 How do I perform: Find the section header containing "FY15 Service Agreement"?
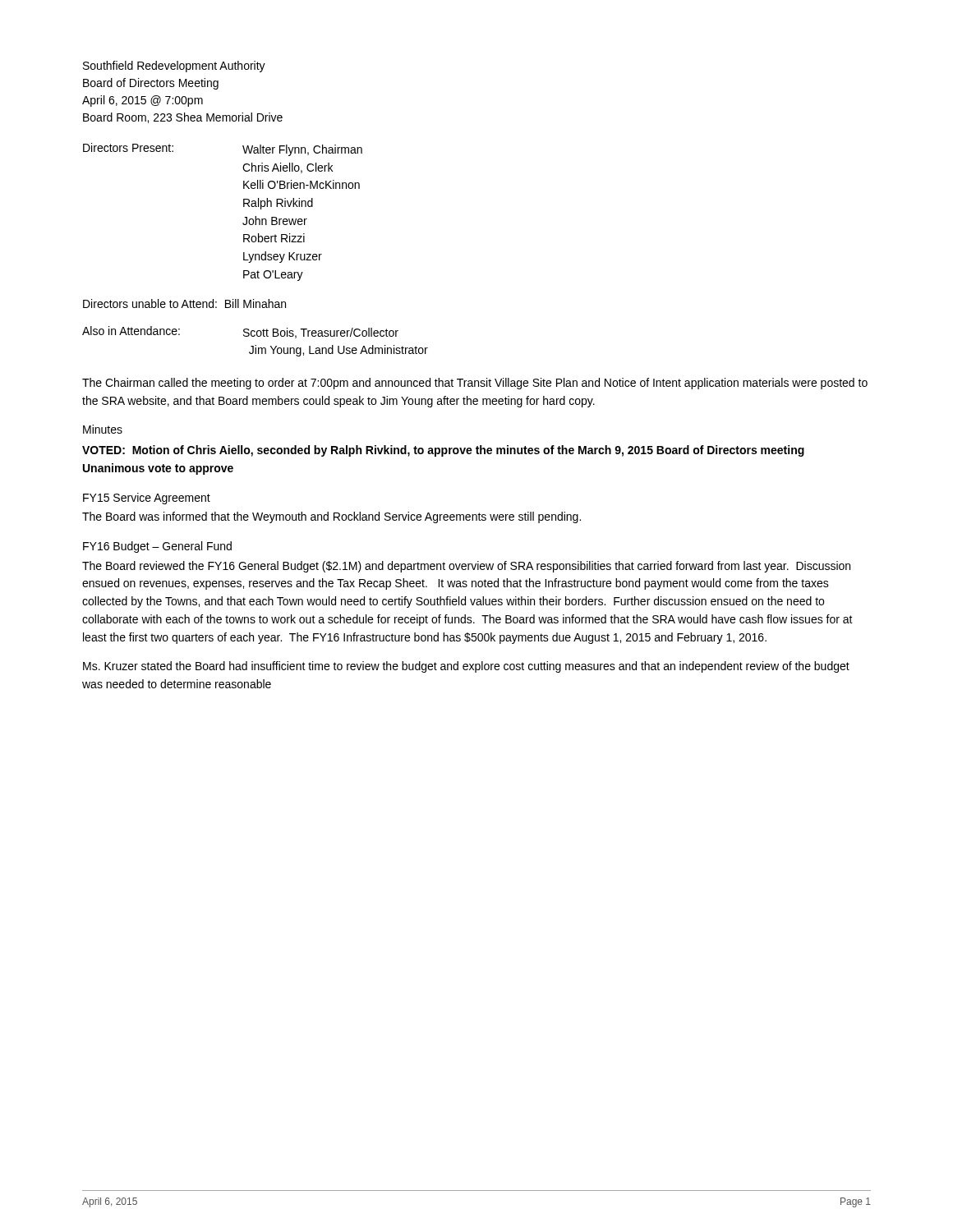[x=146, y=497]
